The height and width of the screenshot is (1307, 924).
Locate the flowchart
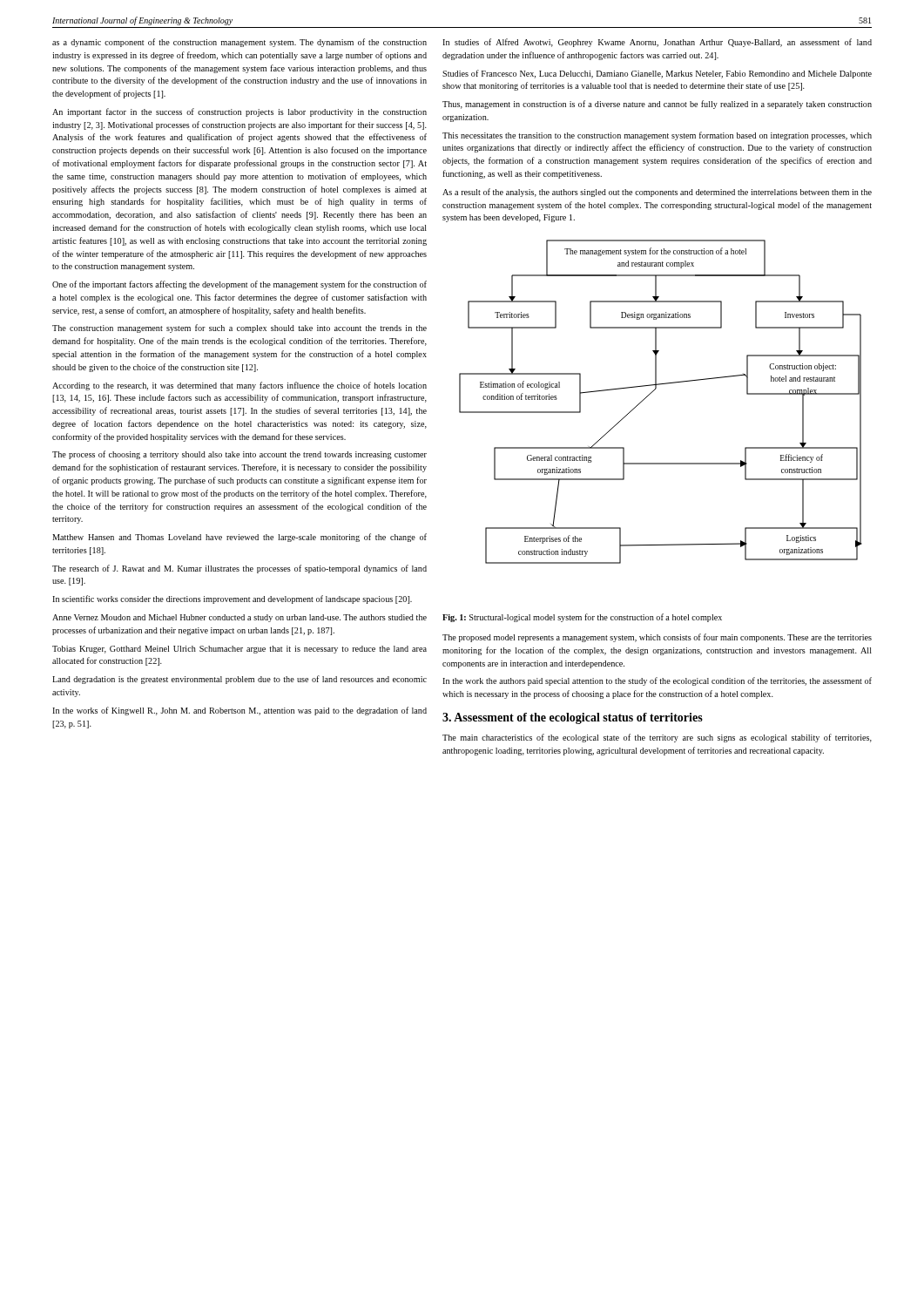click(657, 420)
